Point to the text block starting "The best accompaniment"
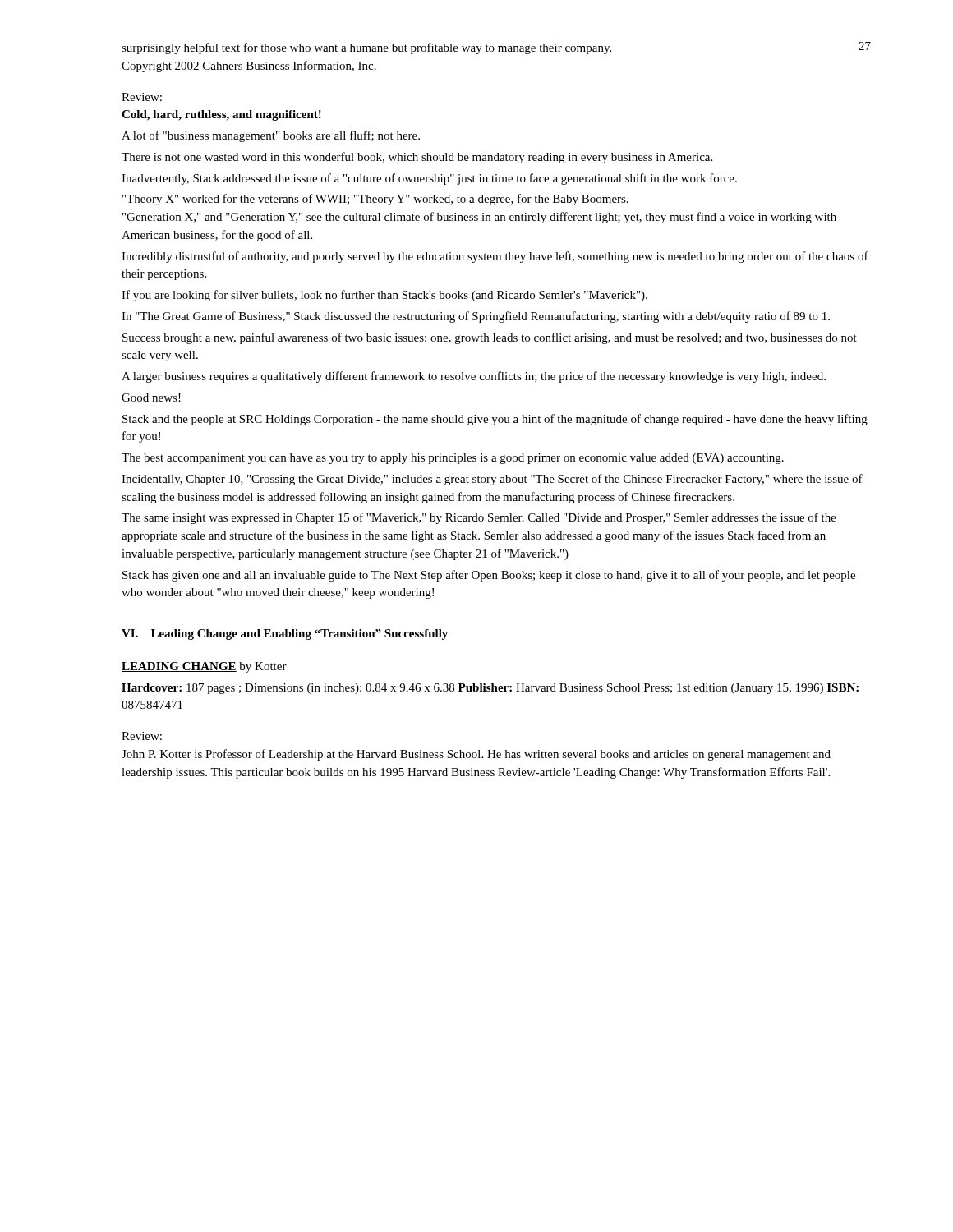 [x=496, y=458]
